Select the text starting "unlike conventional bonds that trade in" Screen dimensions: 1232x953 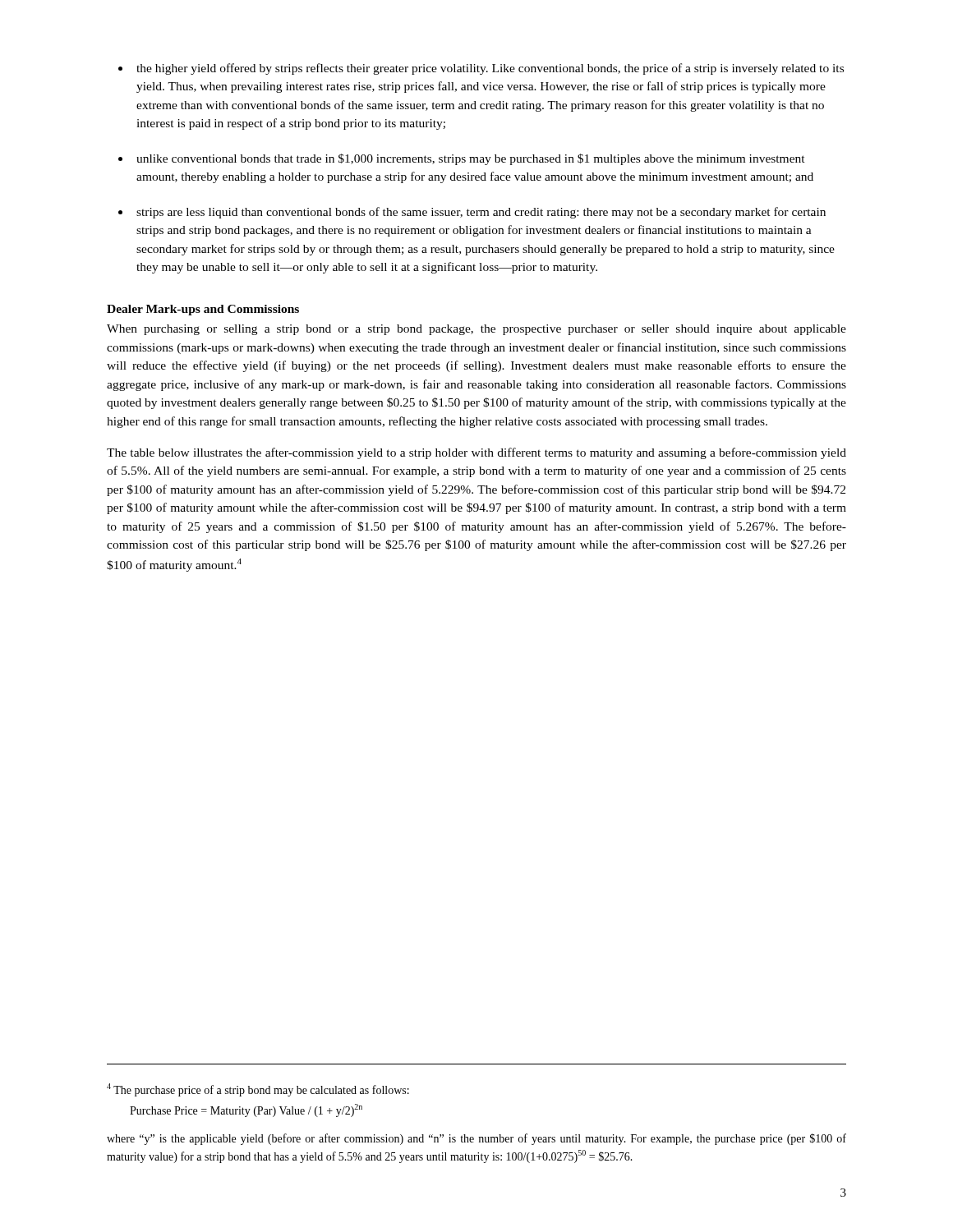coord(489,168)
